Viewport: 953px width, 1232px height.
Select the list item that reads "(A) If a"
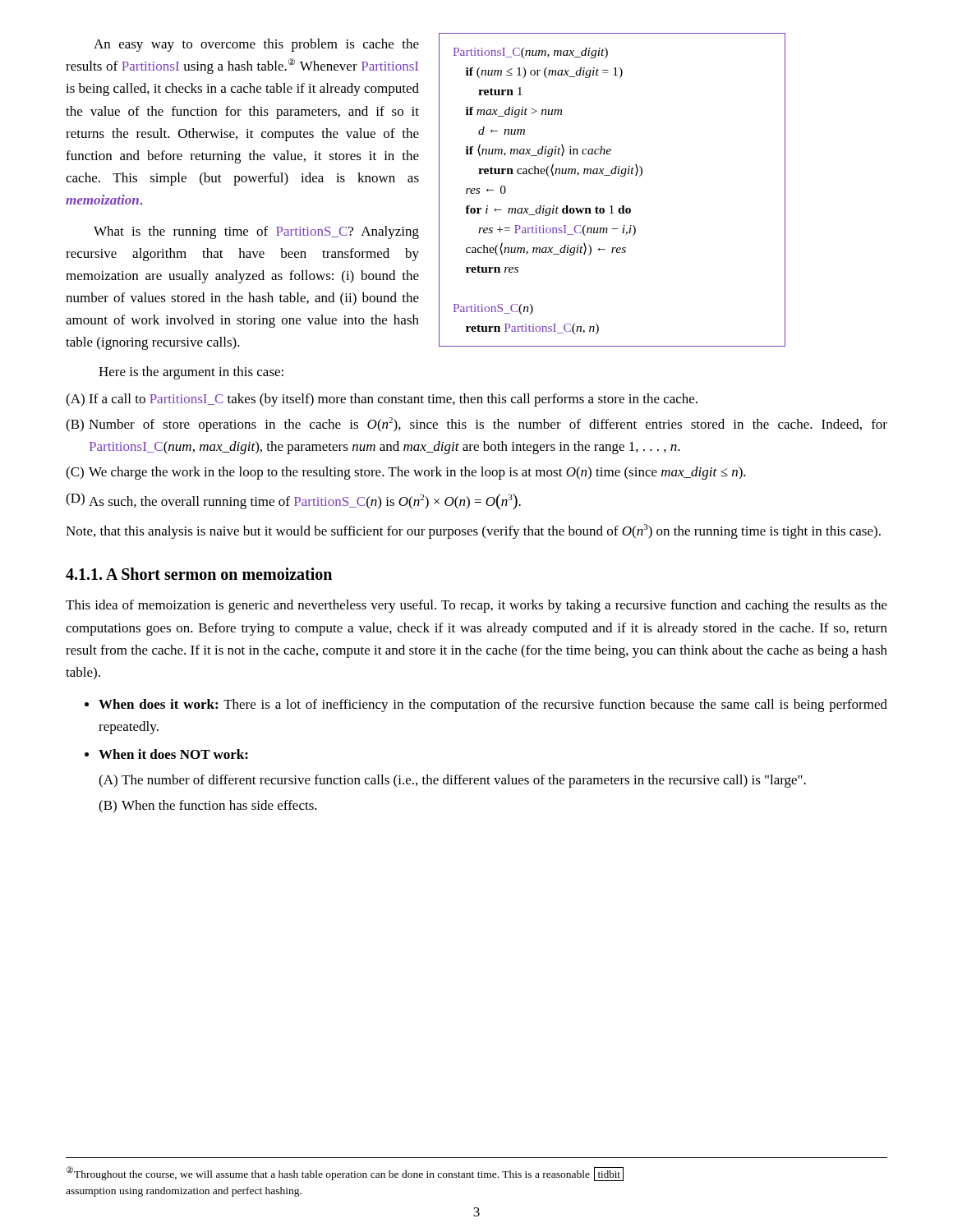476,399
